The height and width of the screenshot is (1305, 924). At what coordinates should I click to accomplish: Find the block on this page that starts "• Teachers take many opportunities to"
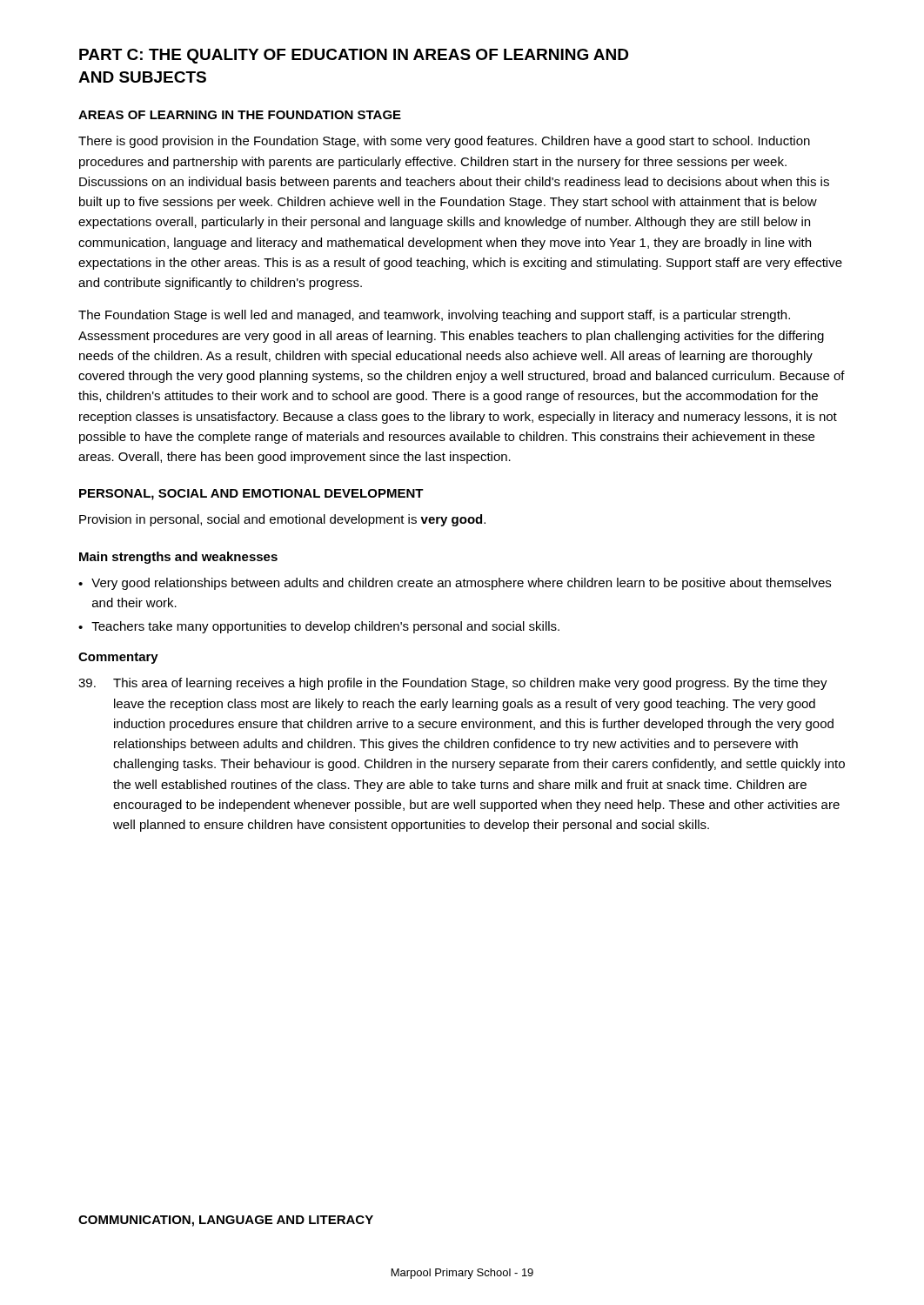pyautogui.click(x=462, y=627)
